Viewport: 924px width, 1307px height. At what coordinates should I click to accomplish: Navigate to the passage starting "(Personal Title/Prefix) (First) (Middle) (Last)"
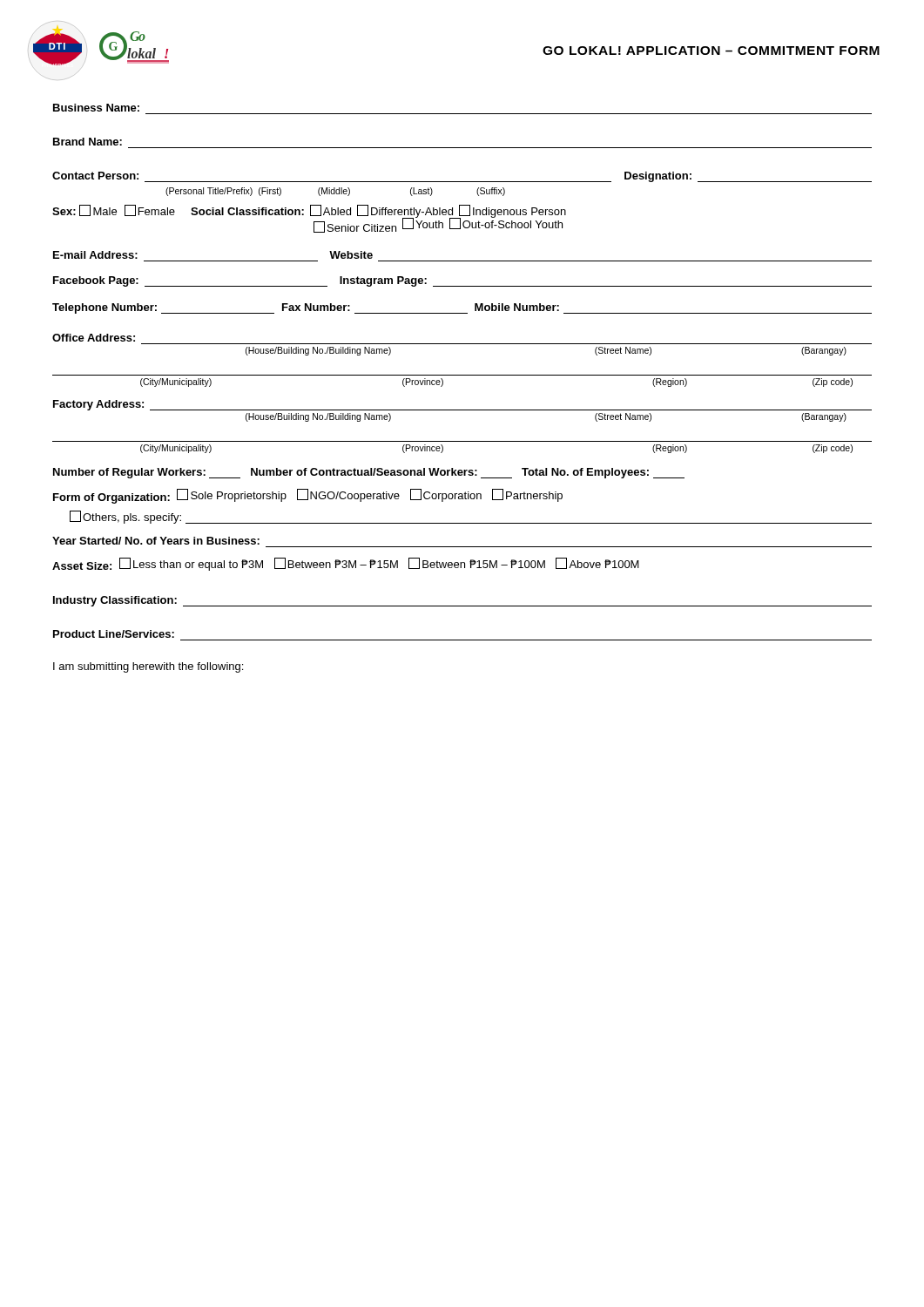pyautogui.click(x=285, y=191)
